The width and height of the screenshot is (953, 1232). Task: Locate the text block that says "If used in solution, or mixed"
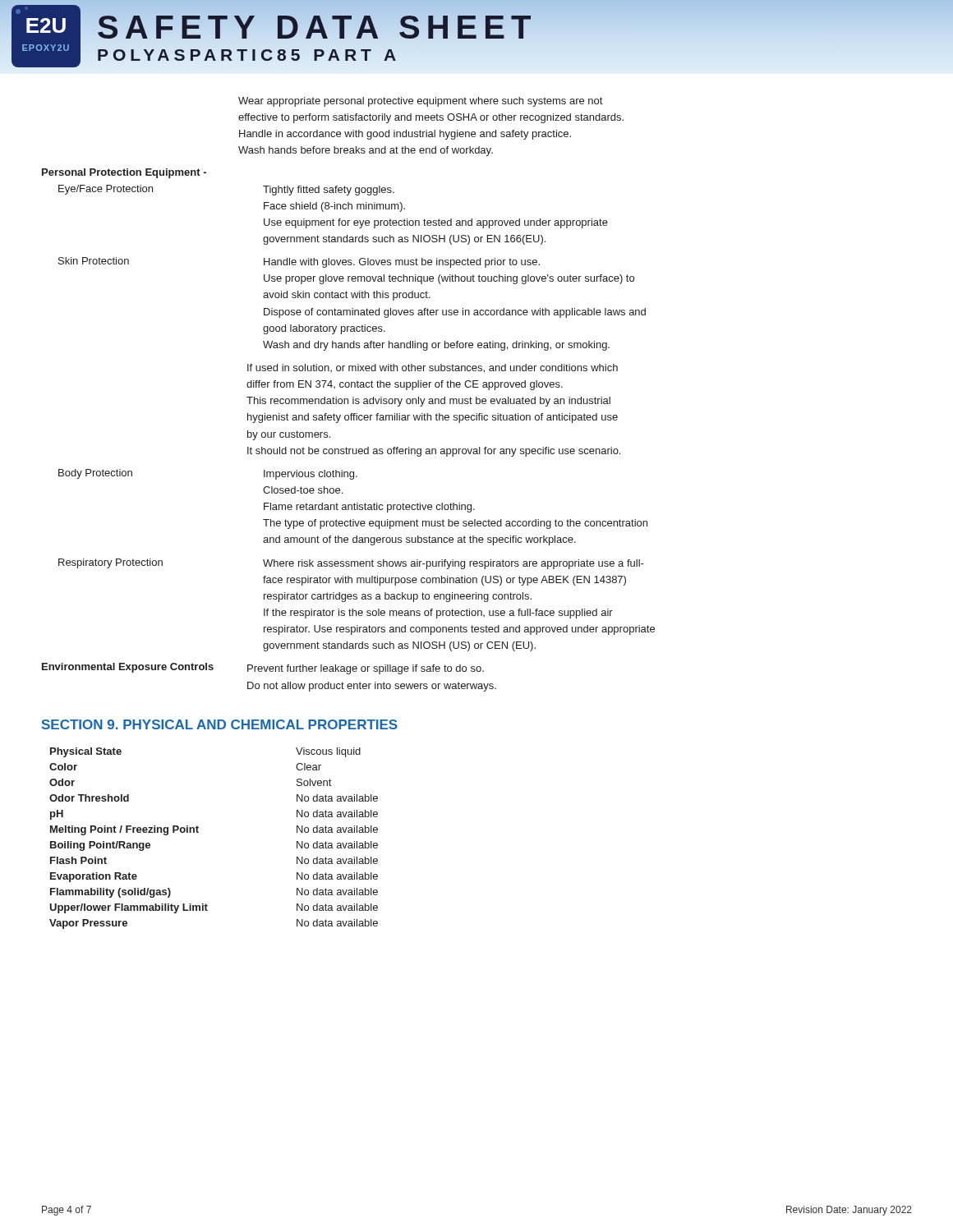(x=476, y=409)
